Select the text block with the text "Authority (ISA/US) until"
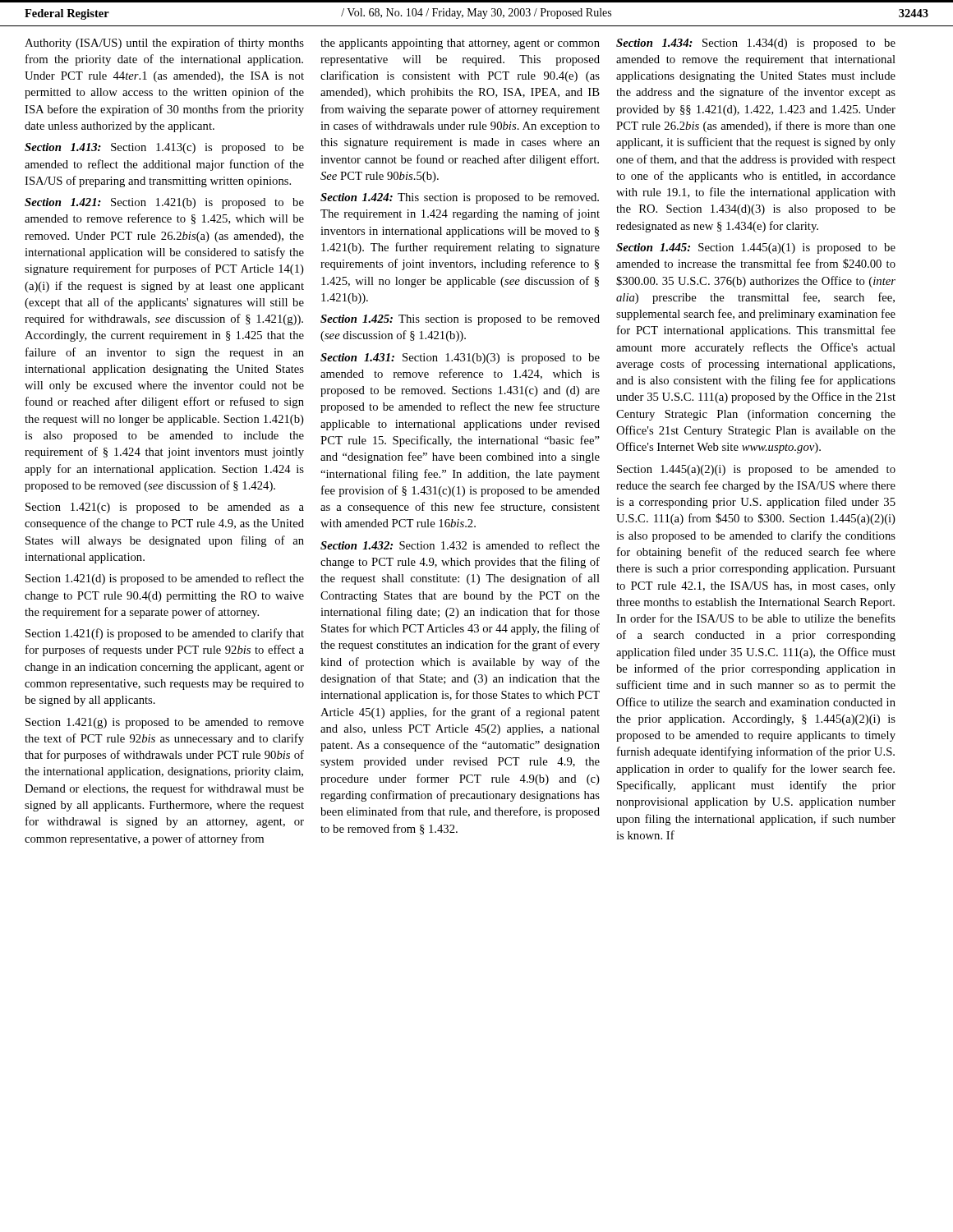953x1232 pixels. pos(164,440)
